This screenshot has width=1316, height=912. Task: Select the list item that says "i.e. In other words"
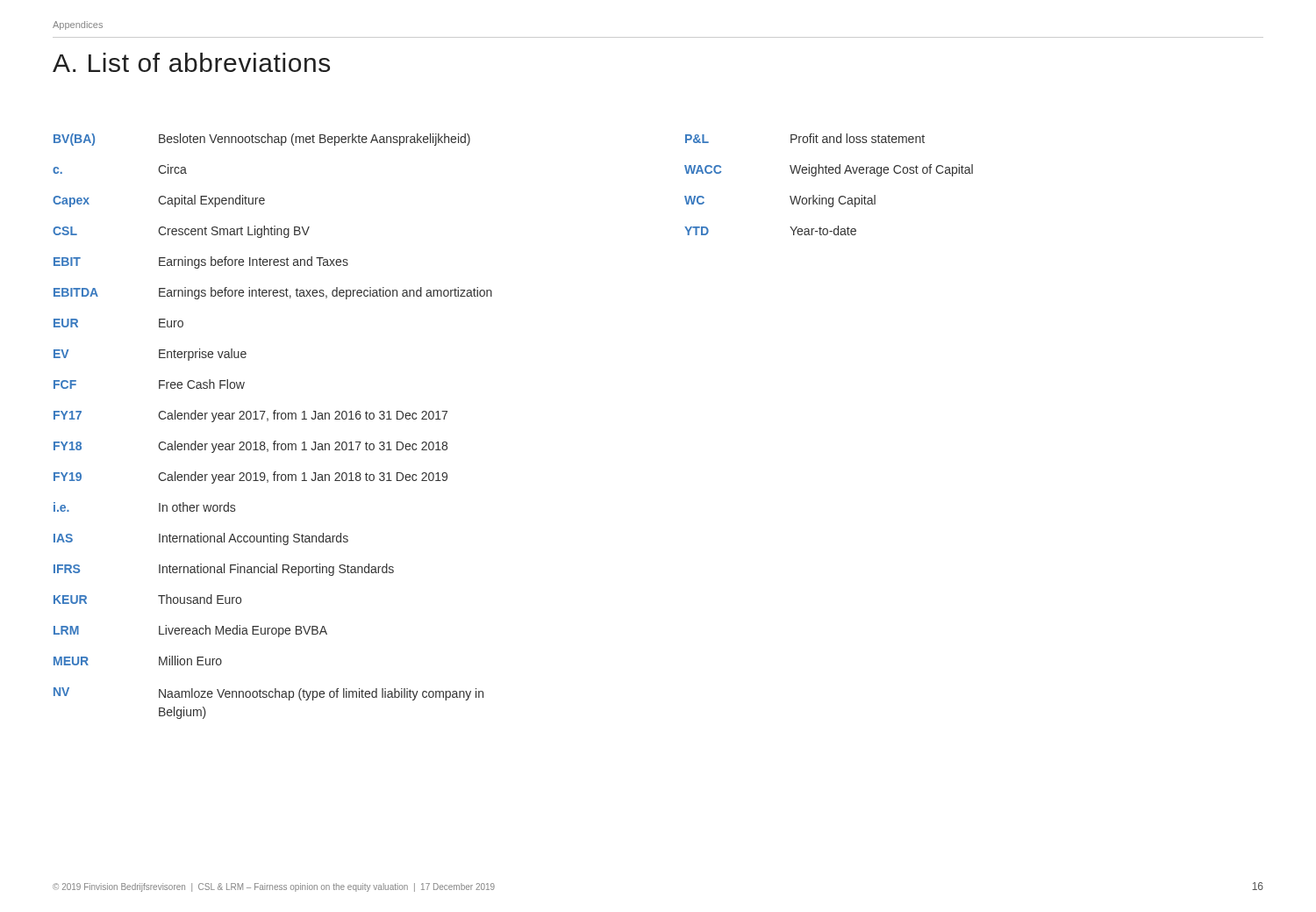[63, 506]
